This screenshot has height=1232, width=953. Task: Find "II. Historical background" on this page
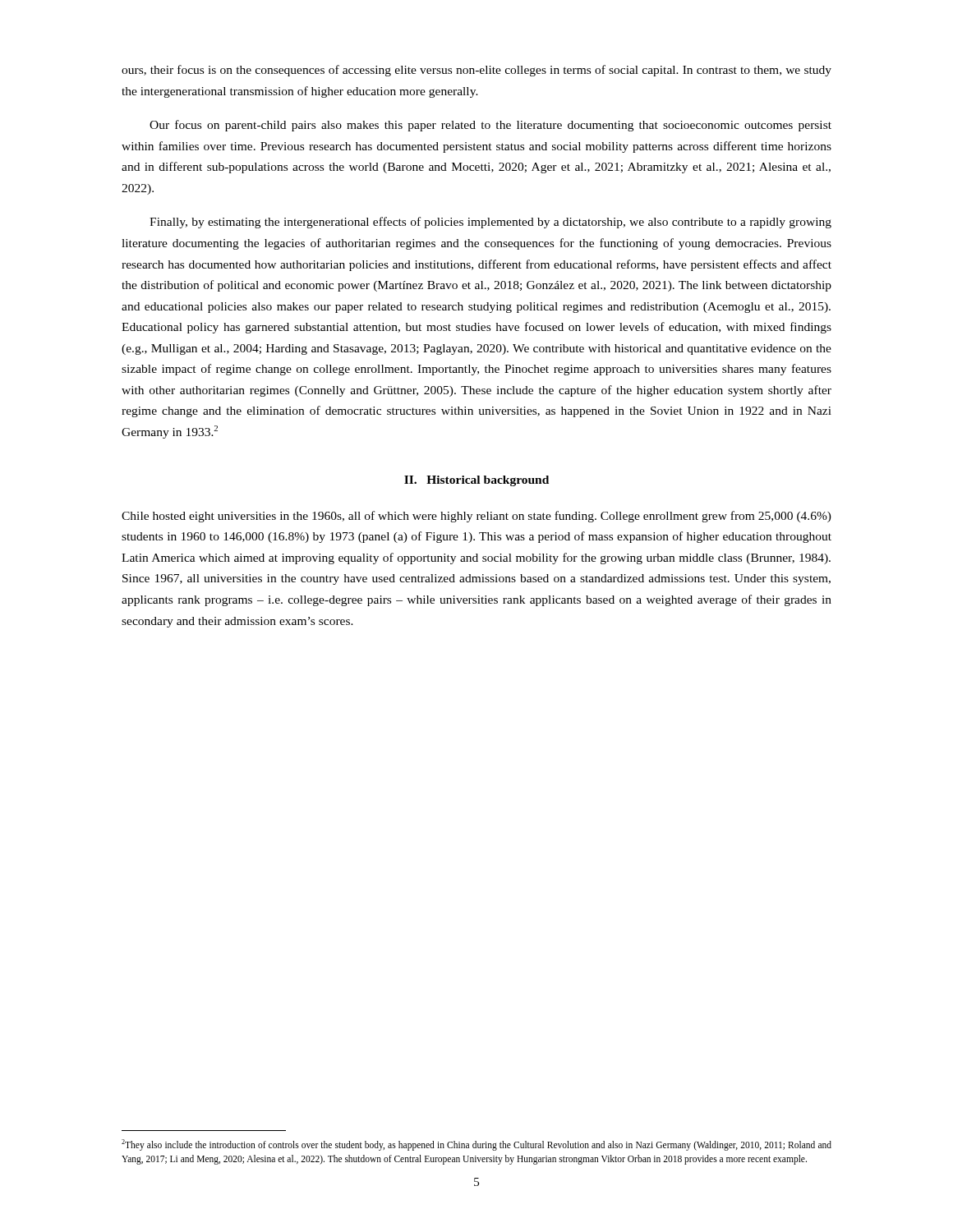[x=476, y=479]
